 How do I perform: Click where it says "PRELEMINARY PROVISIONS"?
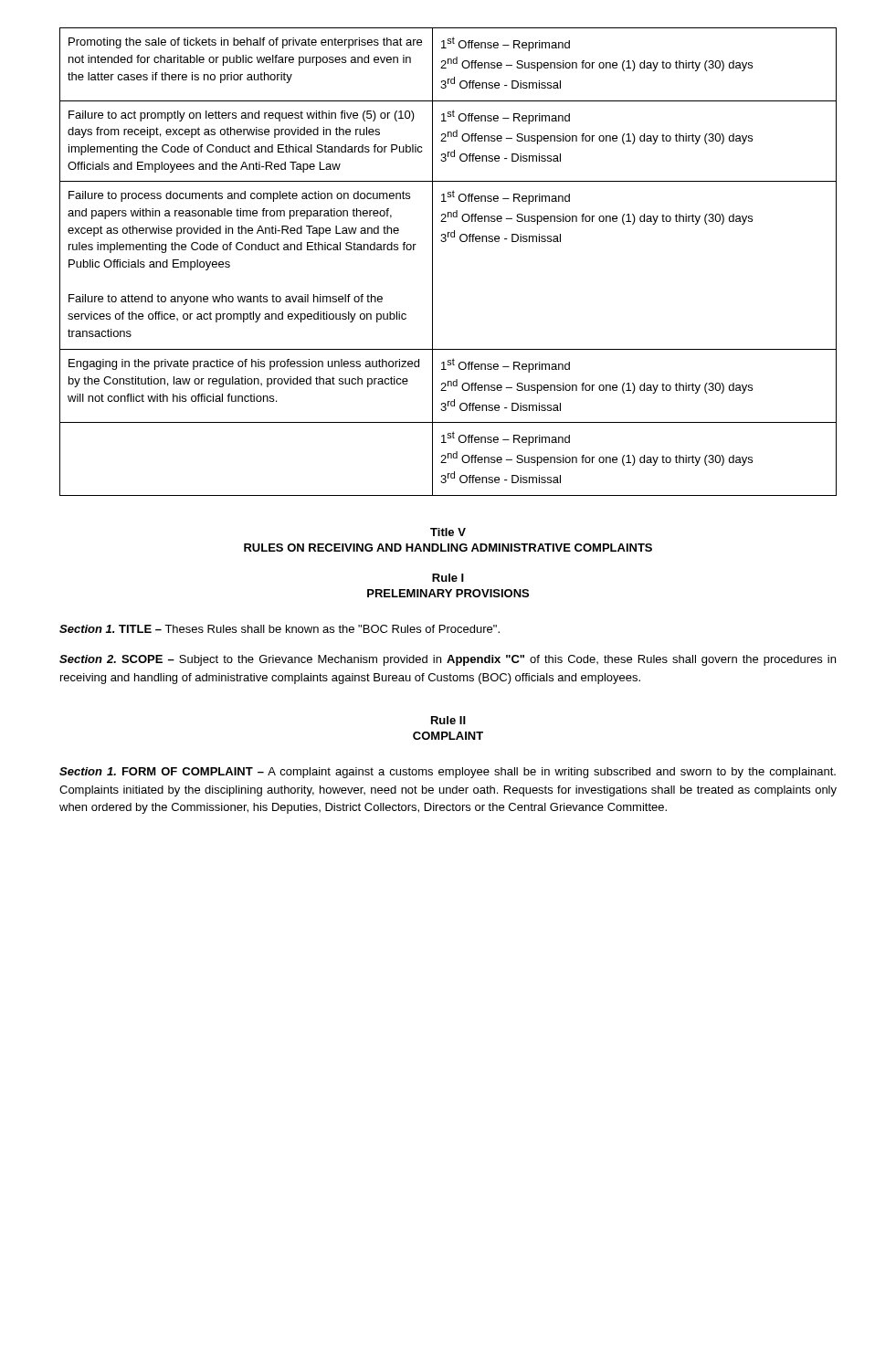(x=448, y=593)
